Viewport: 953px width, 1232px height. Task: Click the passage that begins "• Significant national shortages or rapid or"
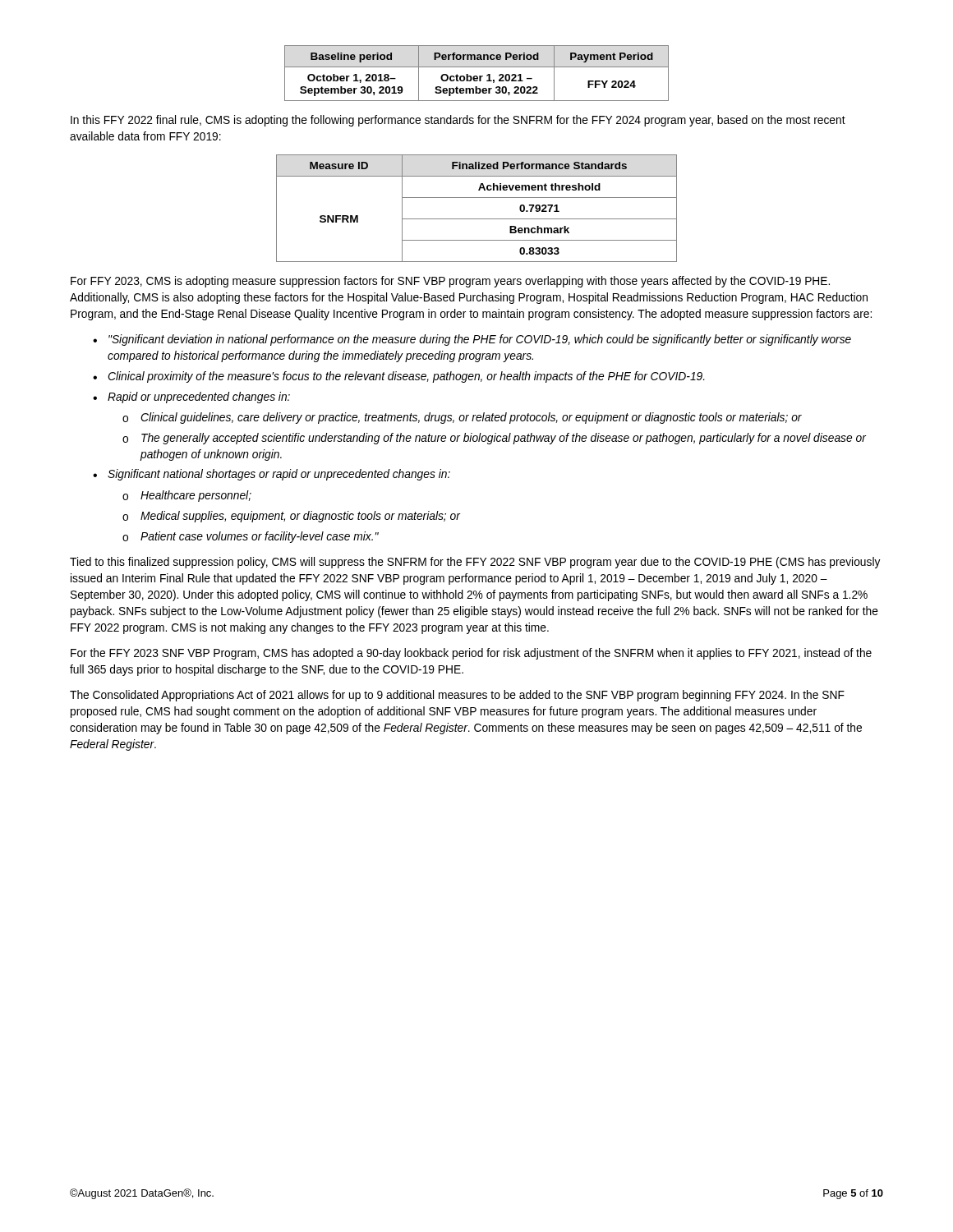point(272,475)
